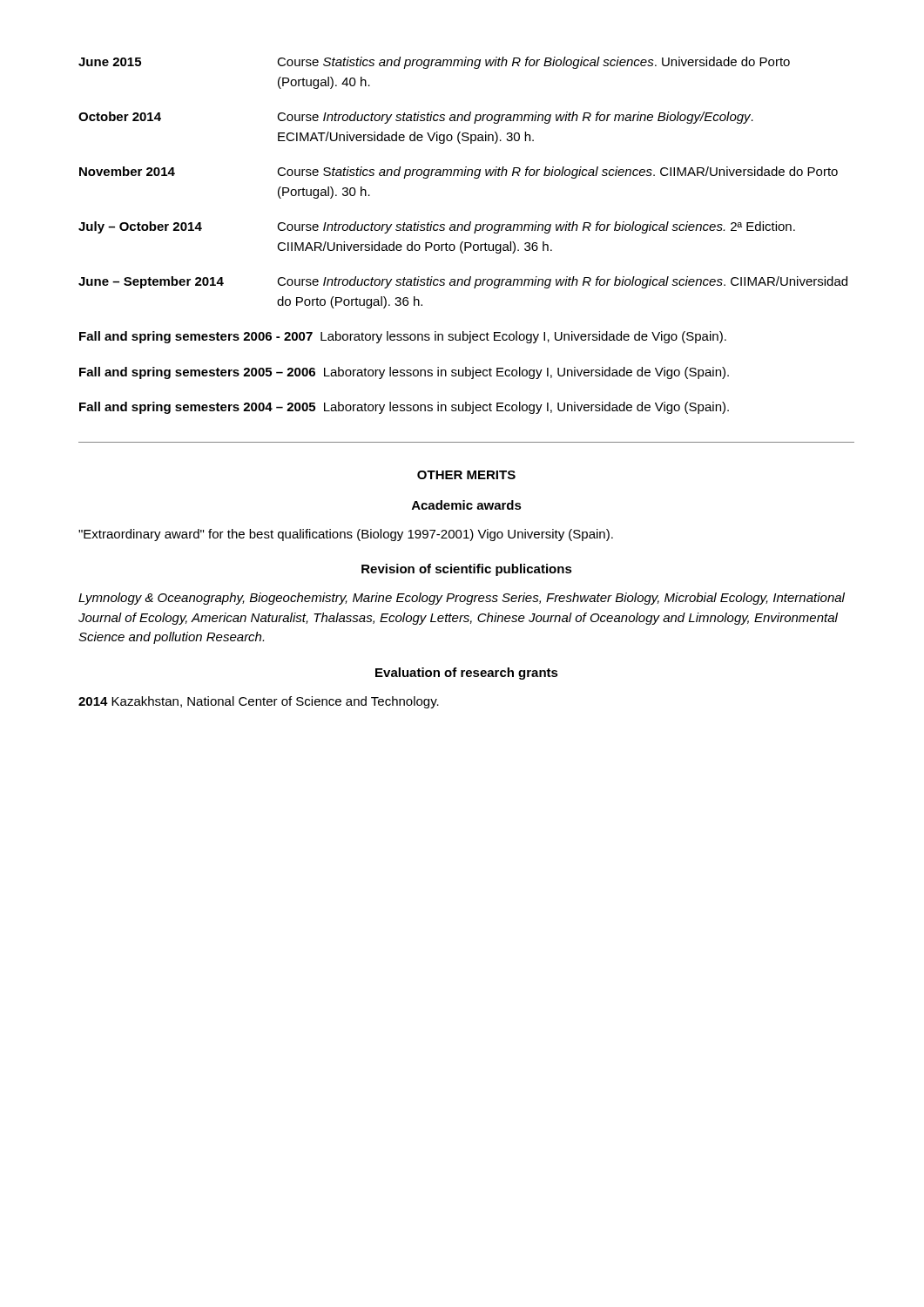This screenshot has height=1307, width=924.
Task: Locate the block starting ""Extraordinary award" for the best qualifications (Biology"
Action: click(x=346, y=533)
